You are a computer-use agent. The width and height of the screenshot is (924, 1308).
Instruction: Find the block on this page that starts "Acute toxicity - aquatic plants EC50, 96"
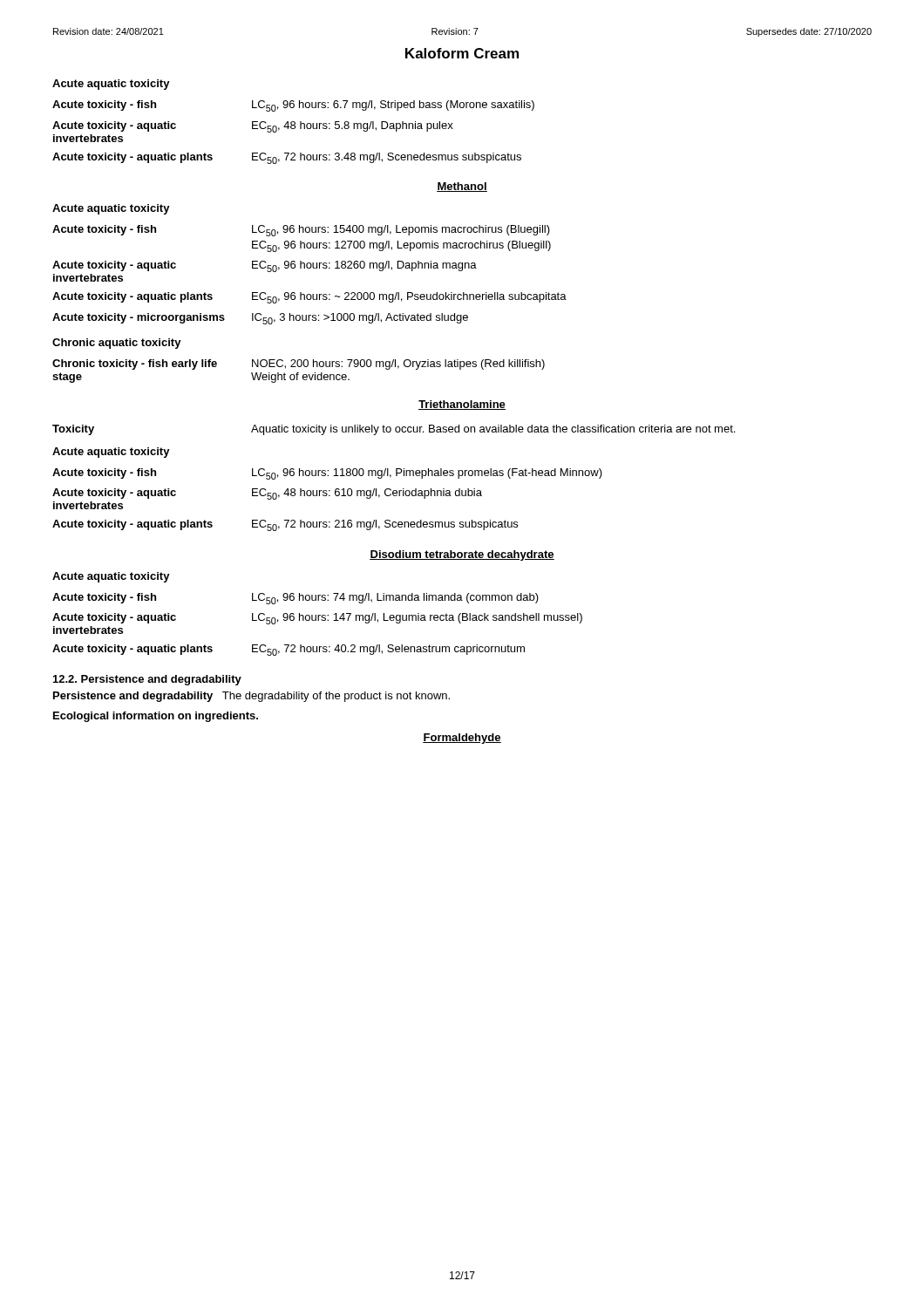462,298
